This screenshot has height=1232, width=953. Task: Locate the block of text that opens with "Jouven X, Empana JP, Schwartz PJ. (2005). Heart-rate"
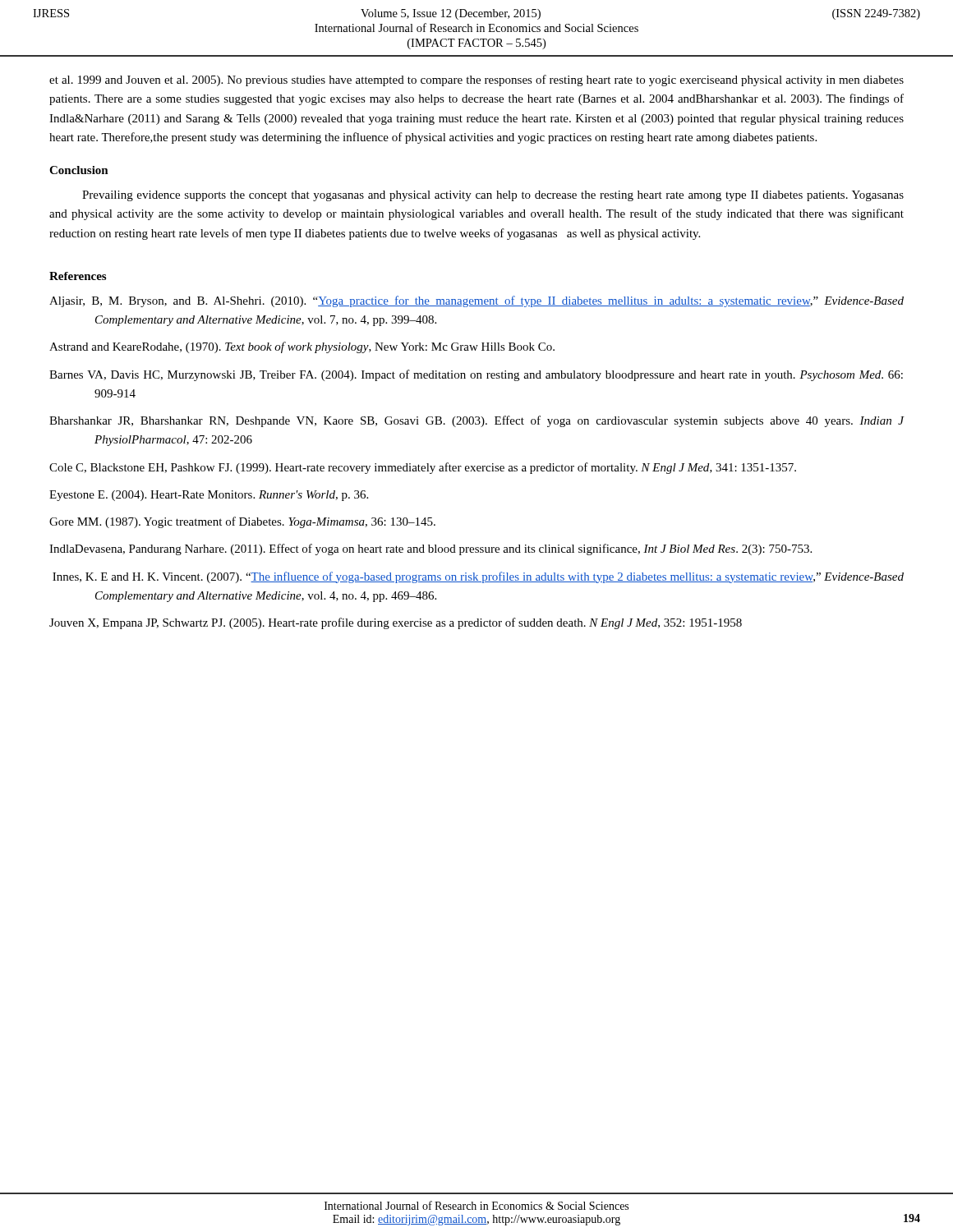[396, 623]
